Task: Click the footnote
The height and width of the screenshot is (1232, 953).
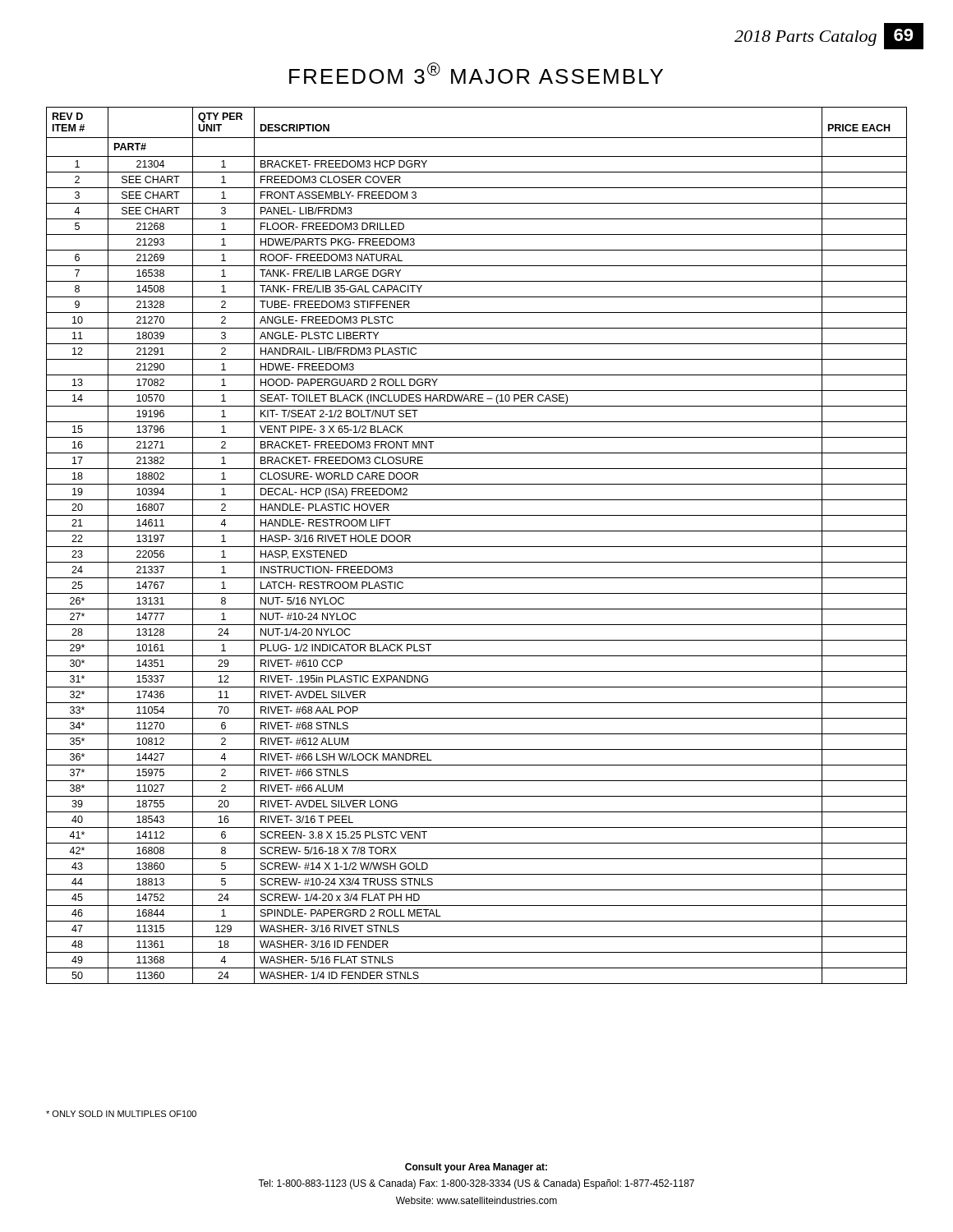Action: [x=121, y=1114]
